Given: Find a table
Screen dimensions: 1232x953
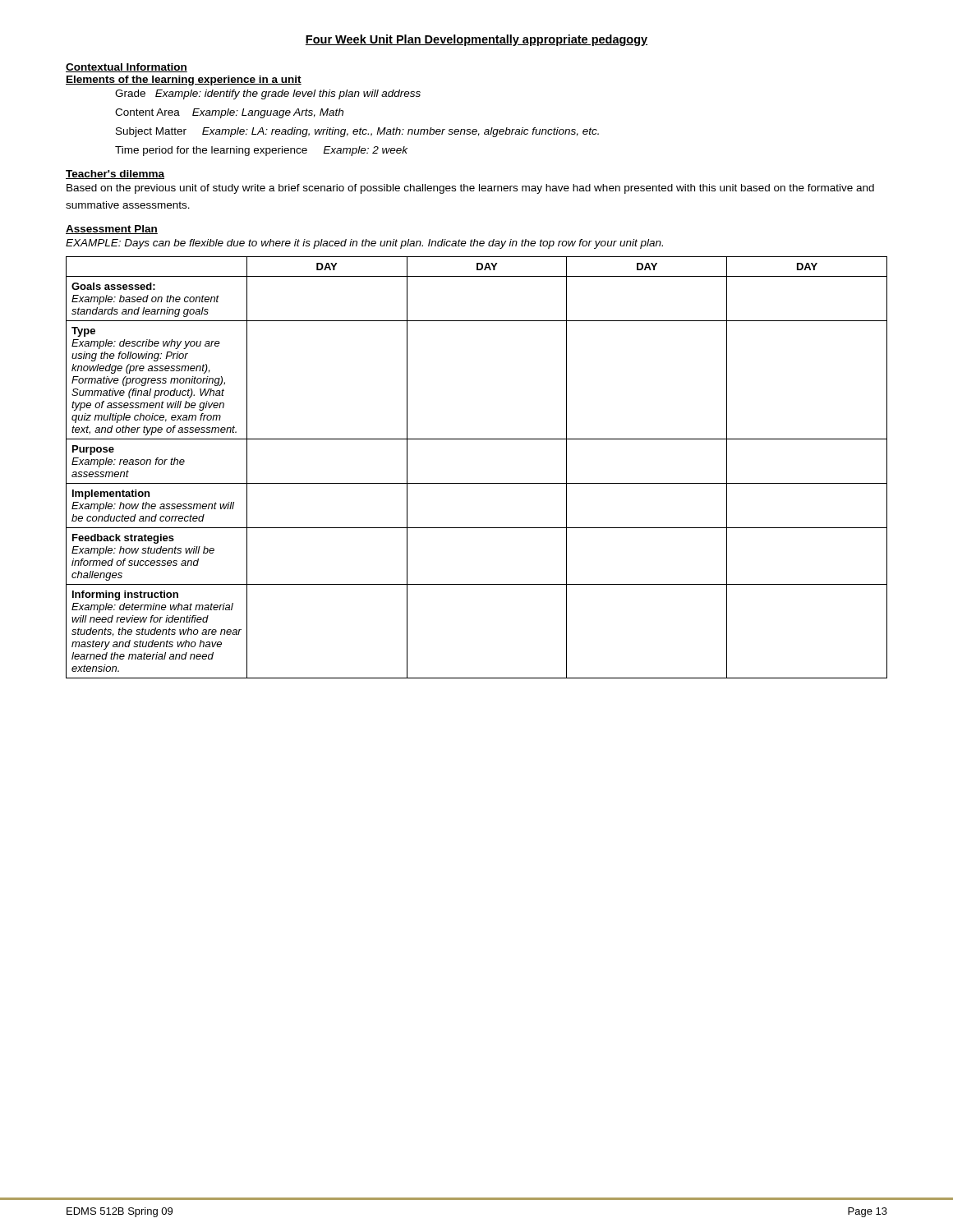Looking at the screenshot, I should 476,468.
